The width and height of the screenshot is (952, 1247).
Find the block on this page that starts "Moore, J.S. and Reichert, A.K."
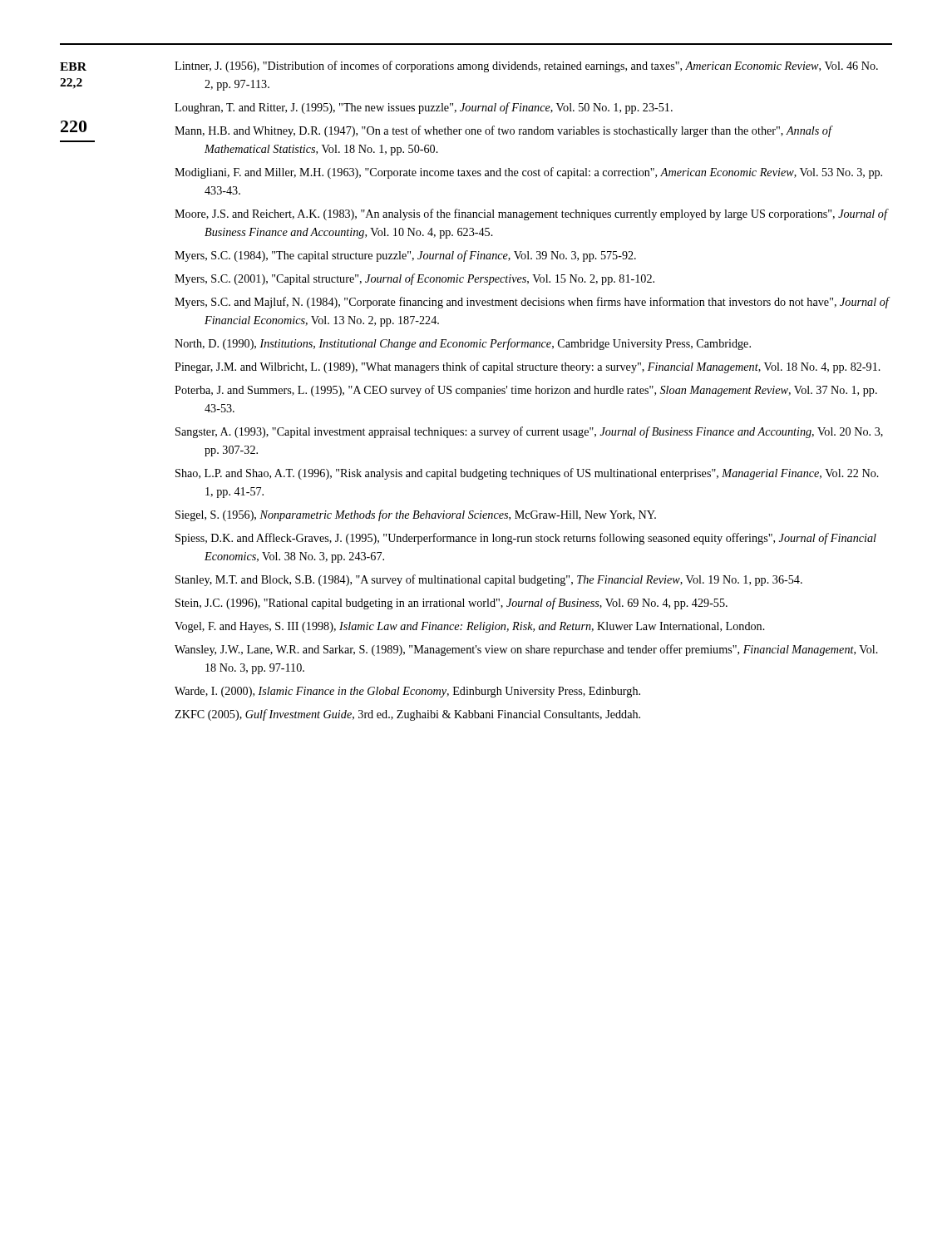tap(531, 223)
